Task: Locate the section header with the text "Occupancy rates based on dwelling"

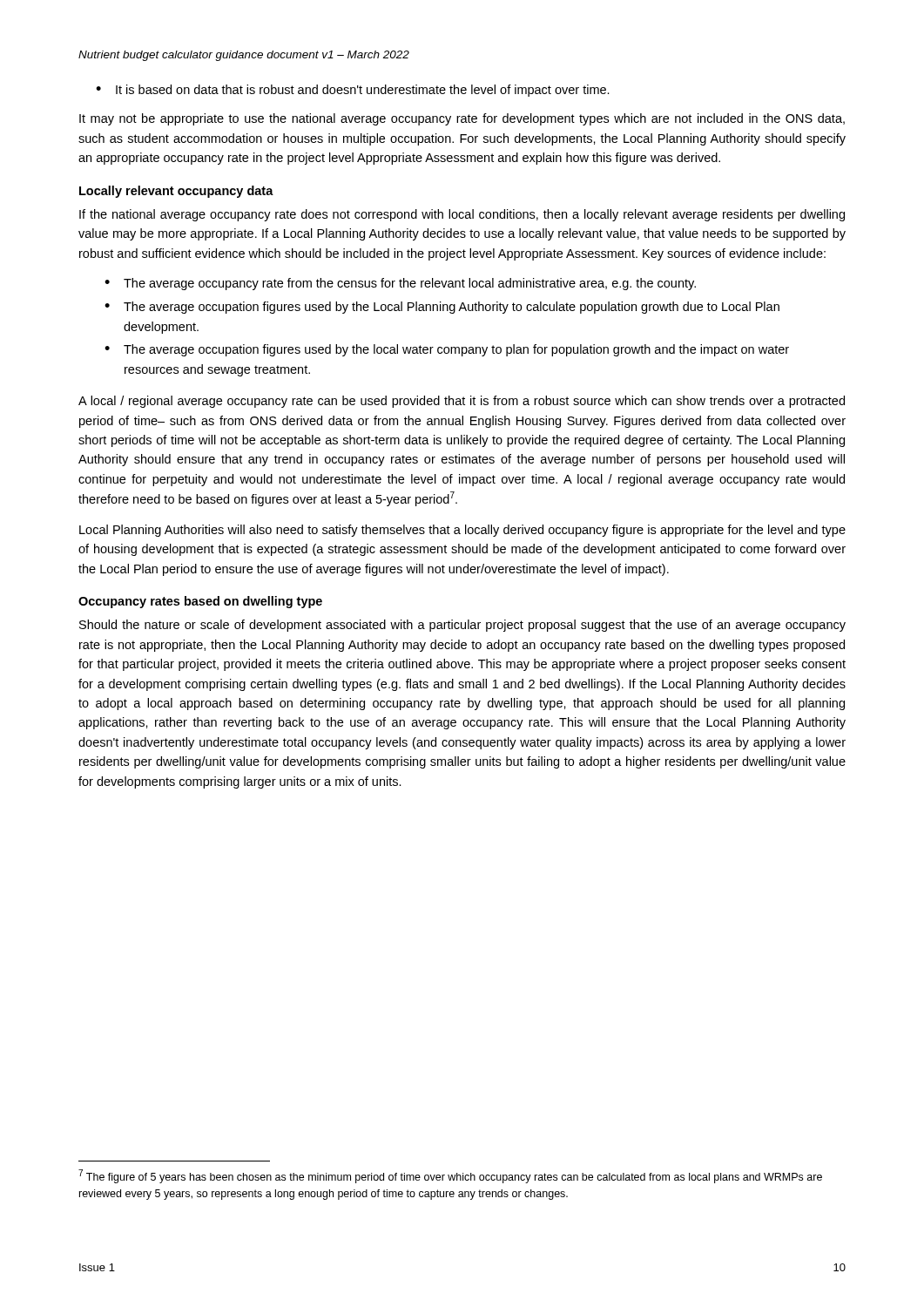Action: pyautogui.click(x=200, y=601)
